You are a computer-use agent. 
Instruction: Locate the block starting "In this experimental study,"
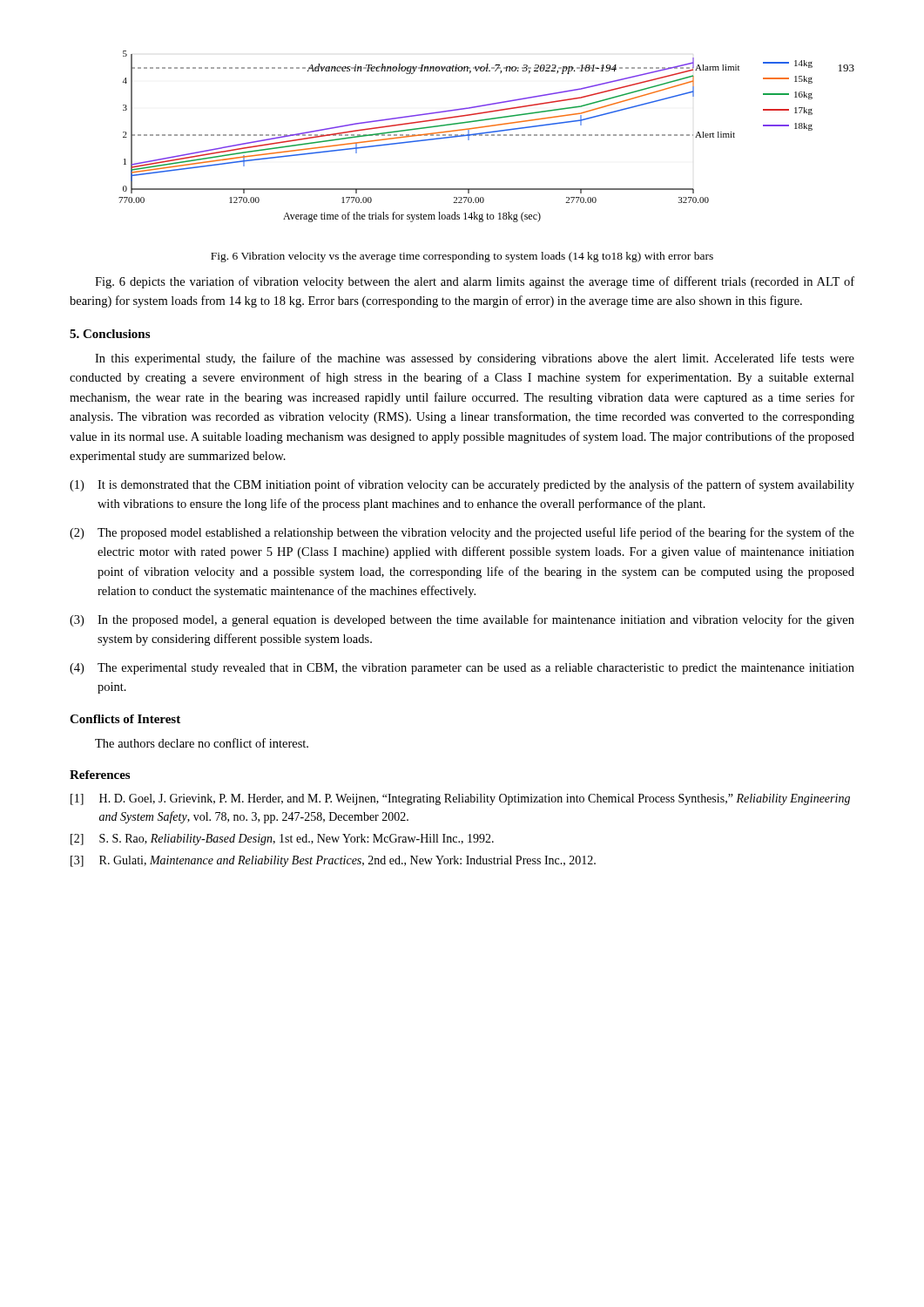[x=462, y=407]
